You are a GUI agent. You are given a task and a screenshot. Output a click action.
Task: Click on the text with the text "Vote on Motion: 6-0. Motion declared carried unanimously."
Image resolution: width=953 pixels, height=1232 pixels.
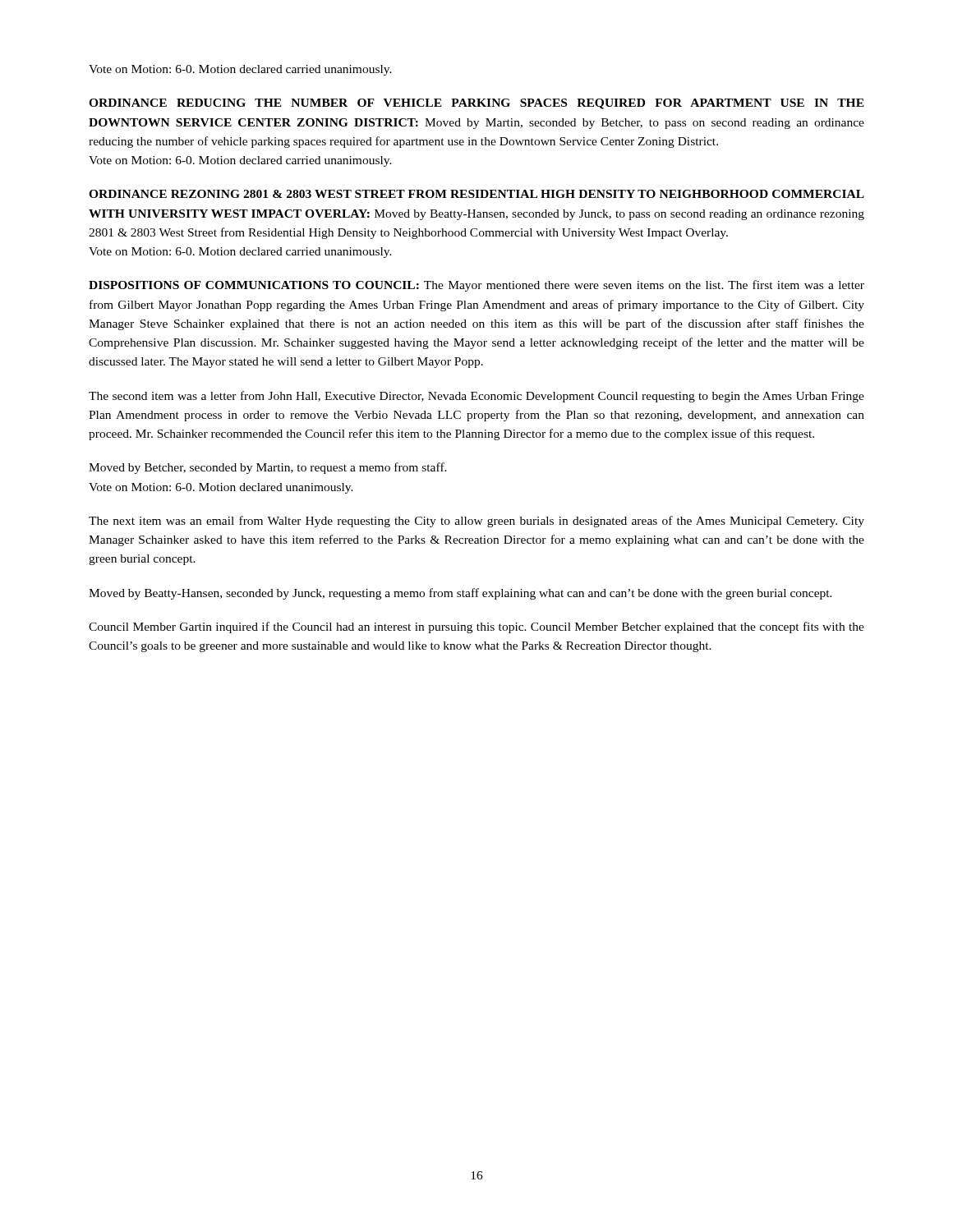pyautogui.click(x=240, y=70)
